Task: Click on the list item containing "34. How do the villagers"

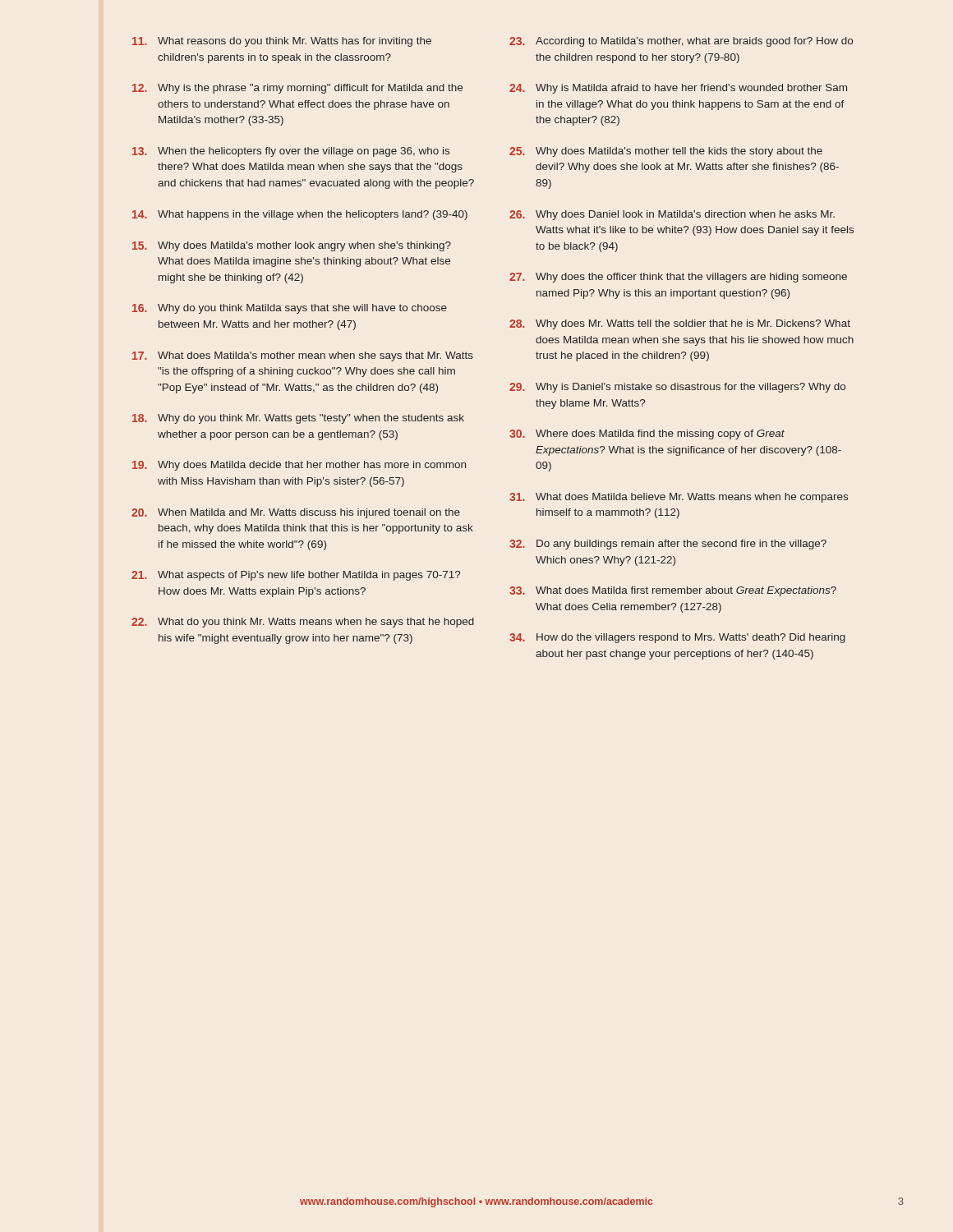Action: tap(682, 645)
